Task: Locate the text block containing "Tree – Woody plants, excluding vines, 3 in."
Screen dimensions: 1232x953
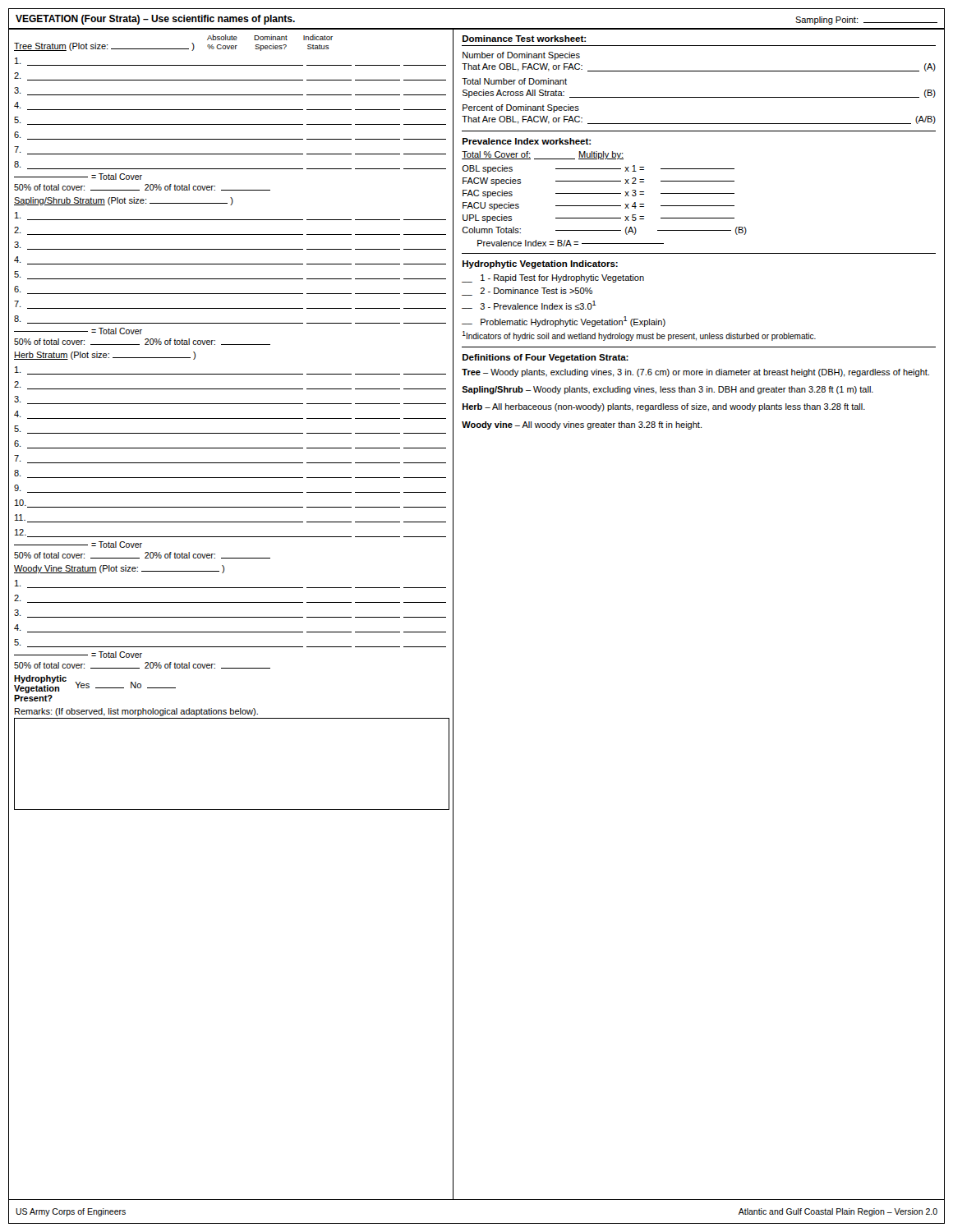Action: [x=696, y=372]
